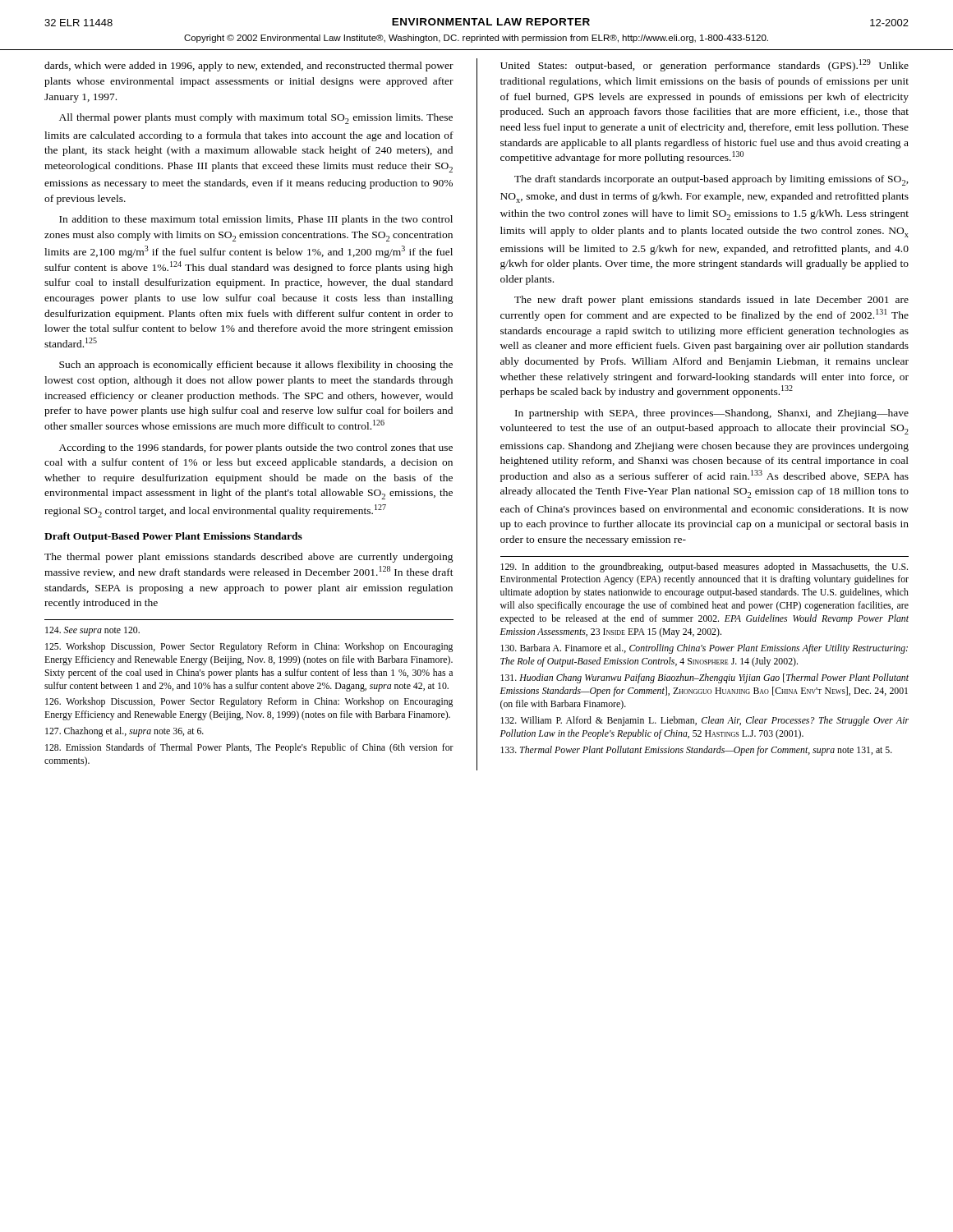Viewport: 953px width, 1232px height.
Task: Find the block starting "Huodian Chang Wuranwu Paifang Biaozhun–Zhengqiu Yijian"
Action: (x=704, y=691)
